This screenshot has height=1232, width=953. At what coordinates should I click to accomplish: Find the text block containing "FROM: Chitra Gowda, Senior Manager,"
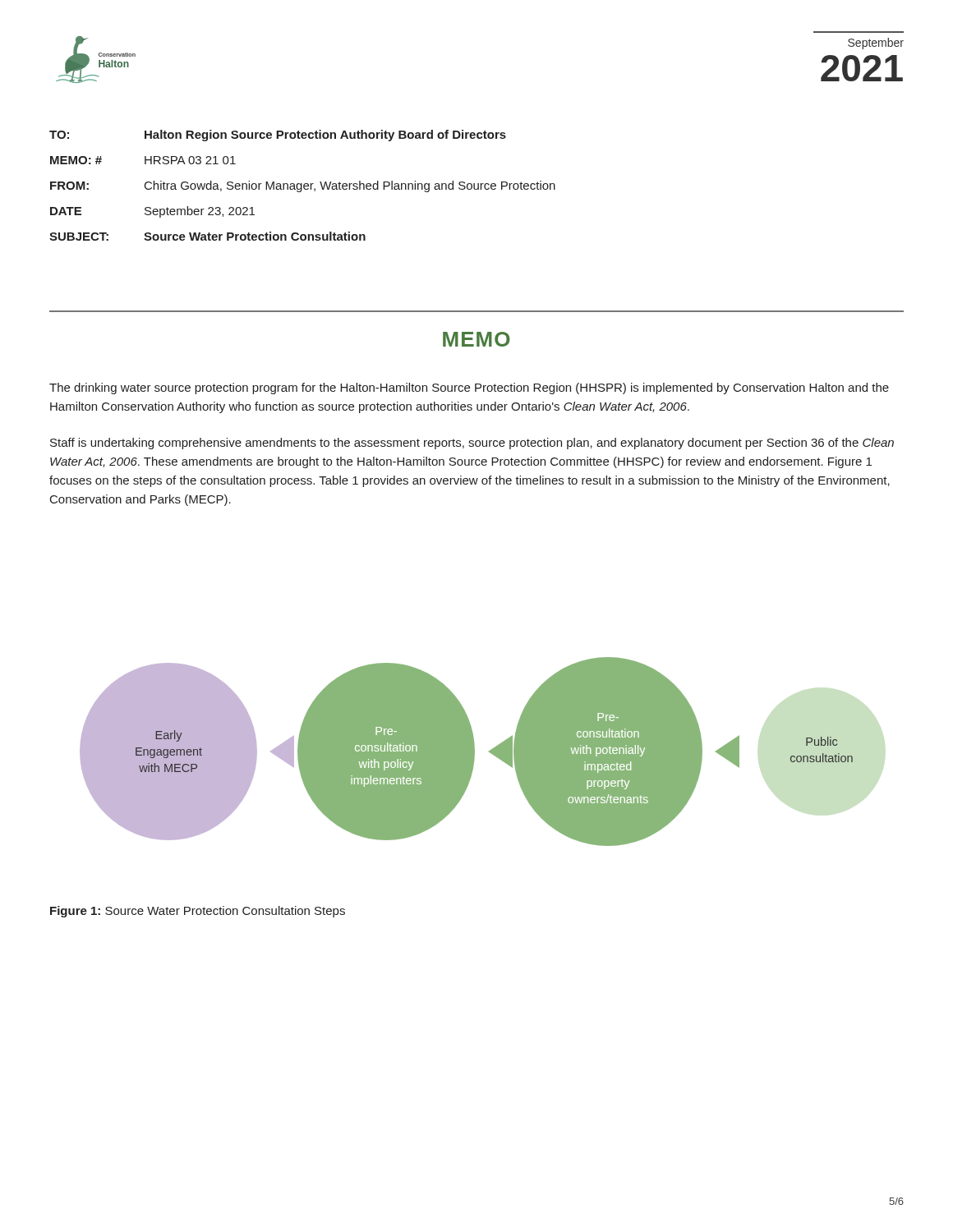point(302,185)
